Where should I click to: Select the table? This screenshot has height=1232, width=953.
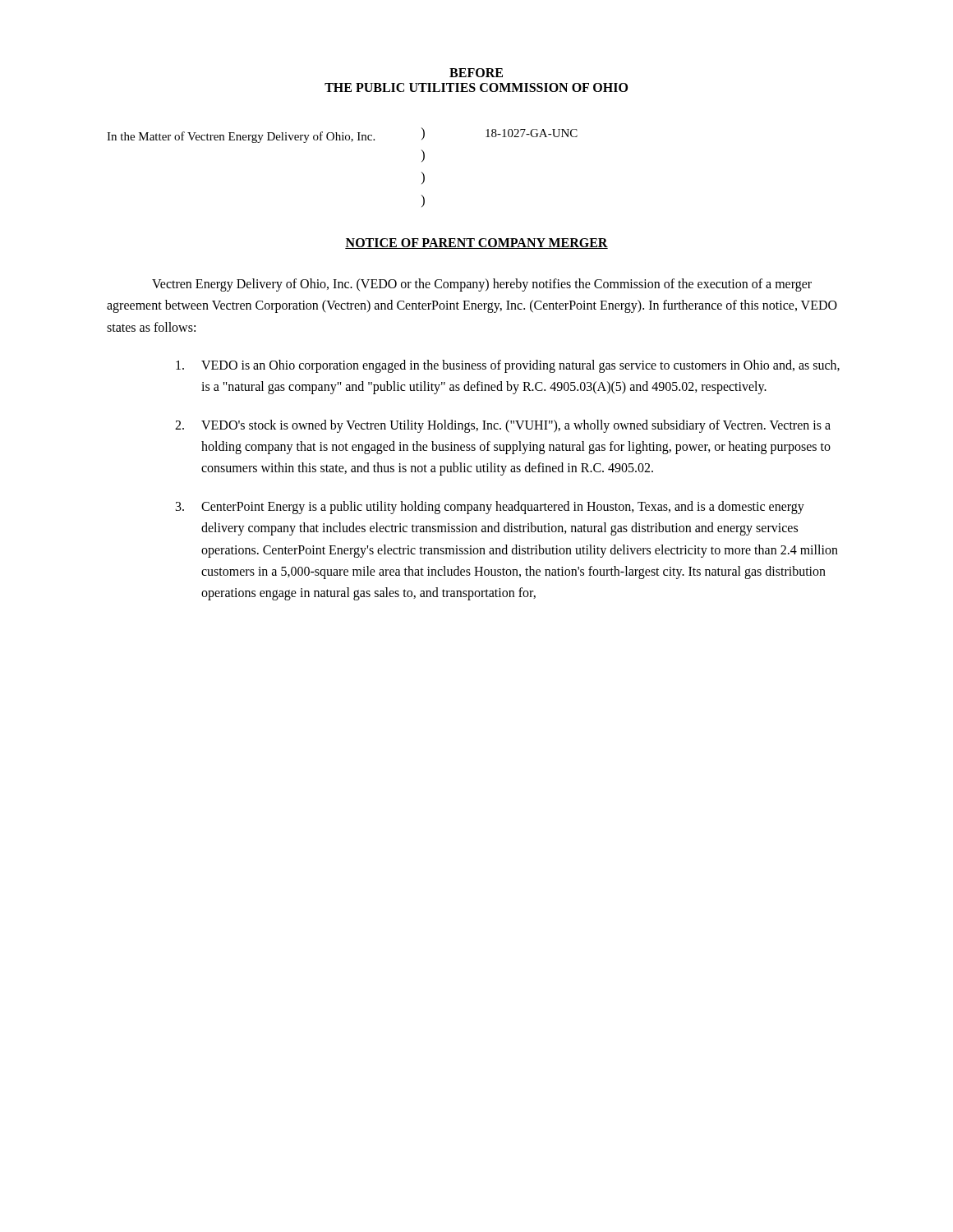pos(476,165)
